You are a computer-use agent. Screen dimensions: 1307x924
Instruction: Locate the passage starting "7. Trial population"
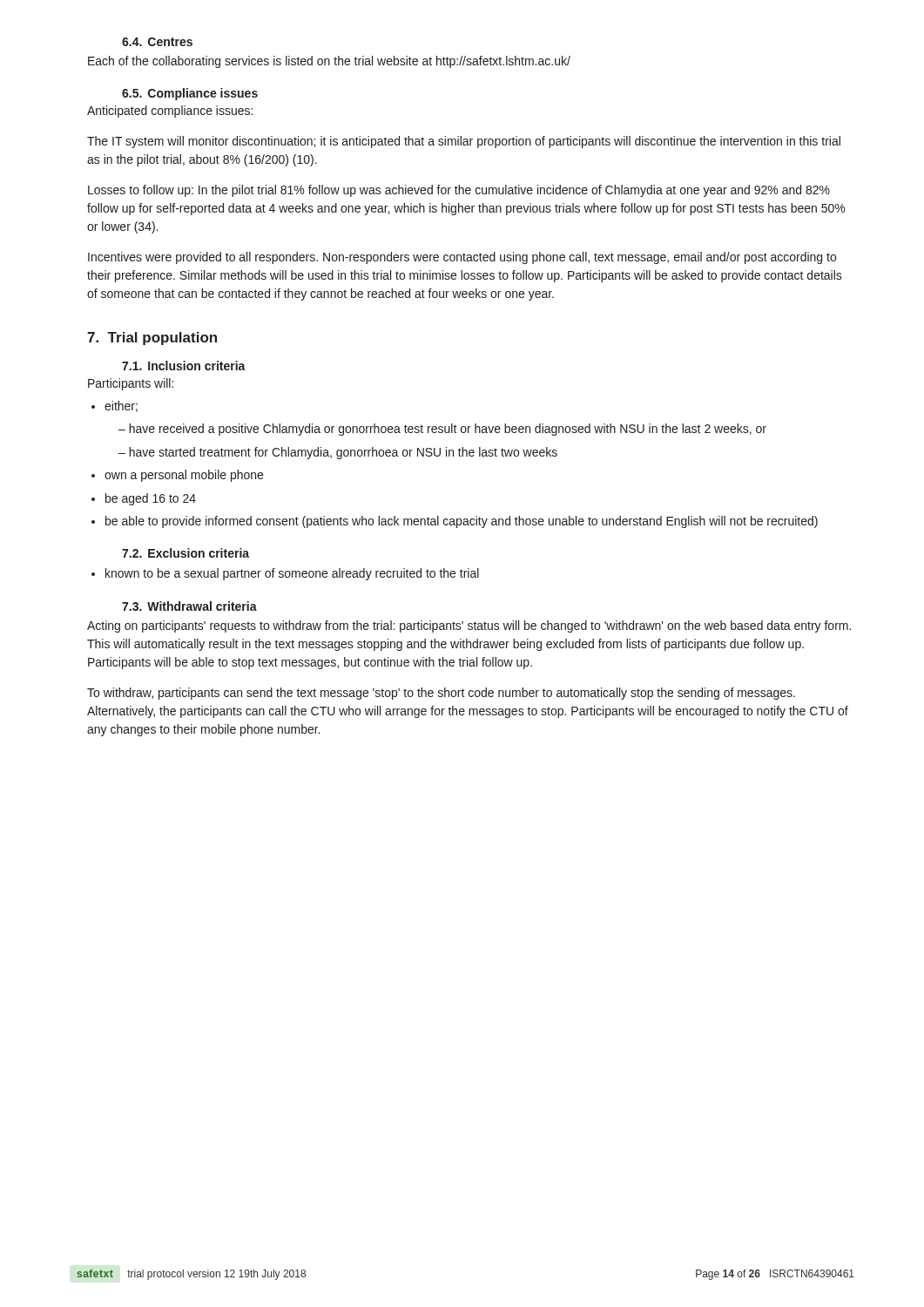click(x=153, y=338)
